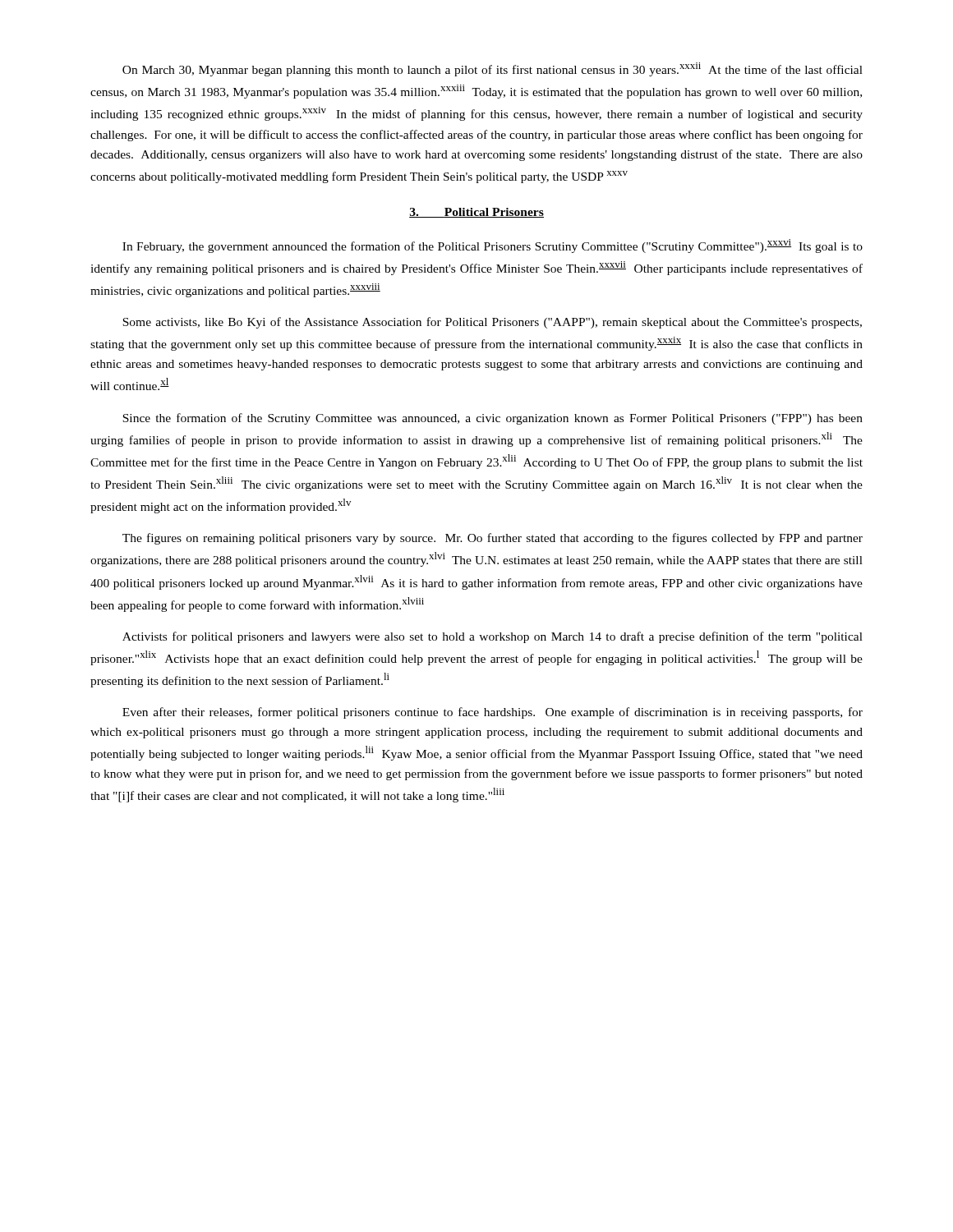Screen dimensions: 1232x953
Task: Select the text block starting "Even after their releases, former political"
Action: tap(476, 754)
